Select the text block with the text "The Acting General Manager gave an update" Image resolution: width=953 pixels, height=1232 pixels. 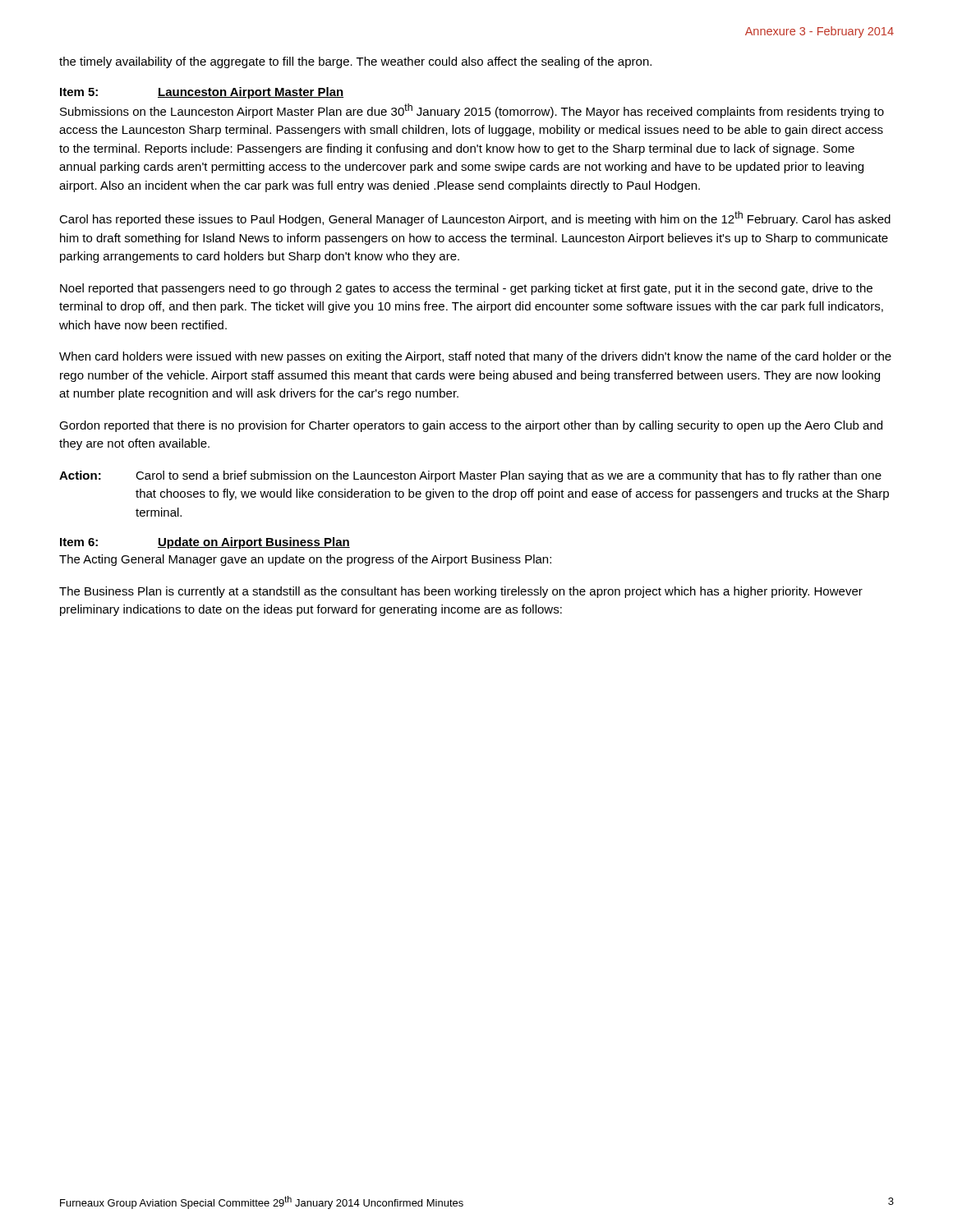306,559
